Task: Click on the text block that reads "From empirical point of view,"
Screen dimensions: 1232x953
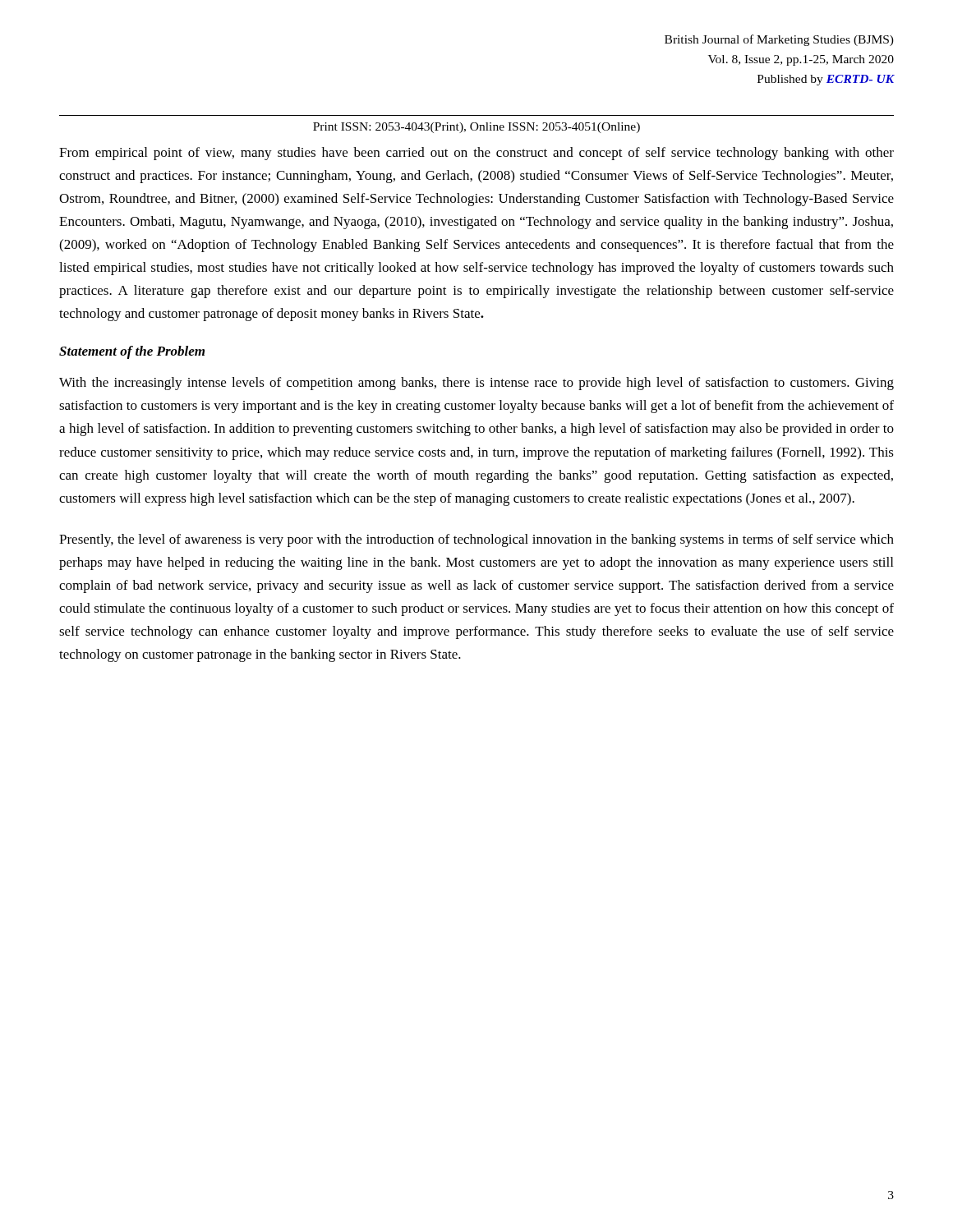Action: [476, 233]
